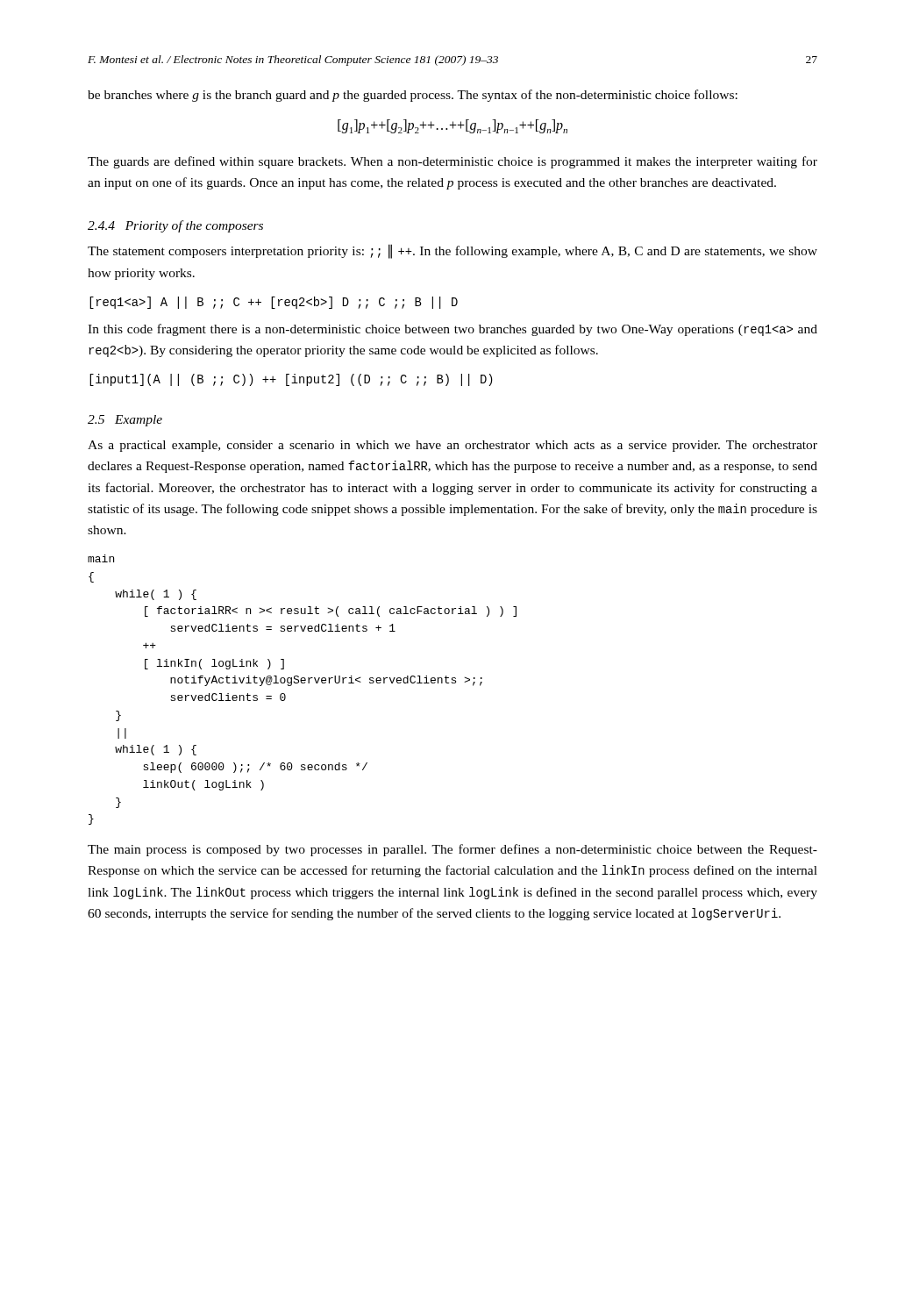The height and width of the screenshot is (1316, 905).
Task: Select the text starting "As a practical example,"
Action: pos(452,488)
